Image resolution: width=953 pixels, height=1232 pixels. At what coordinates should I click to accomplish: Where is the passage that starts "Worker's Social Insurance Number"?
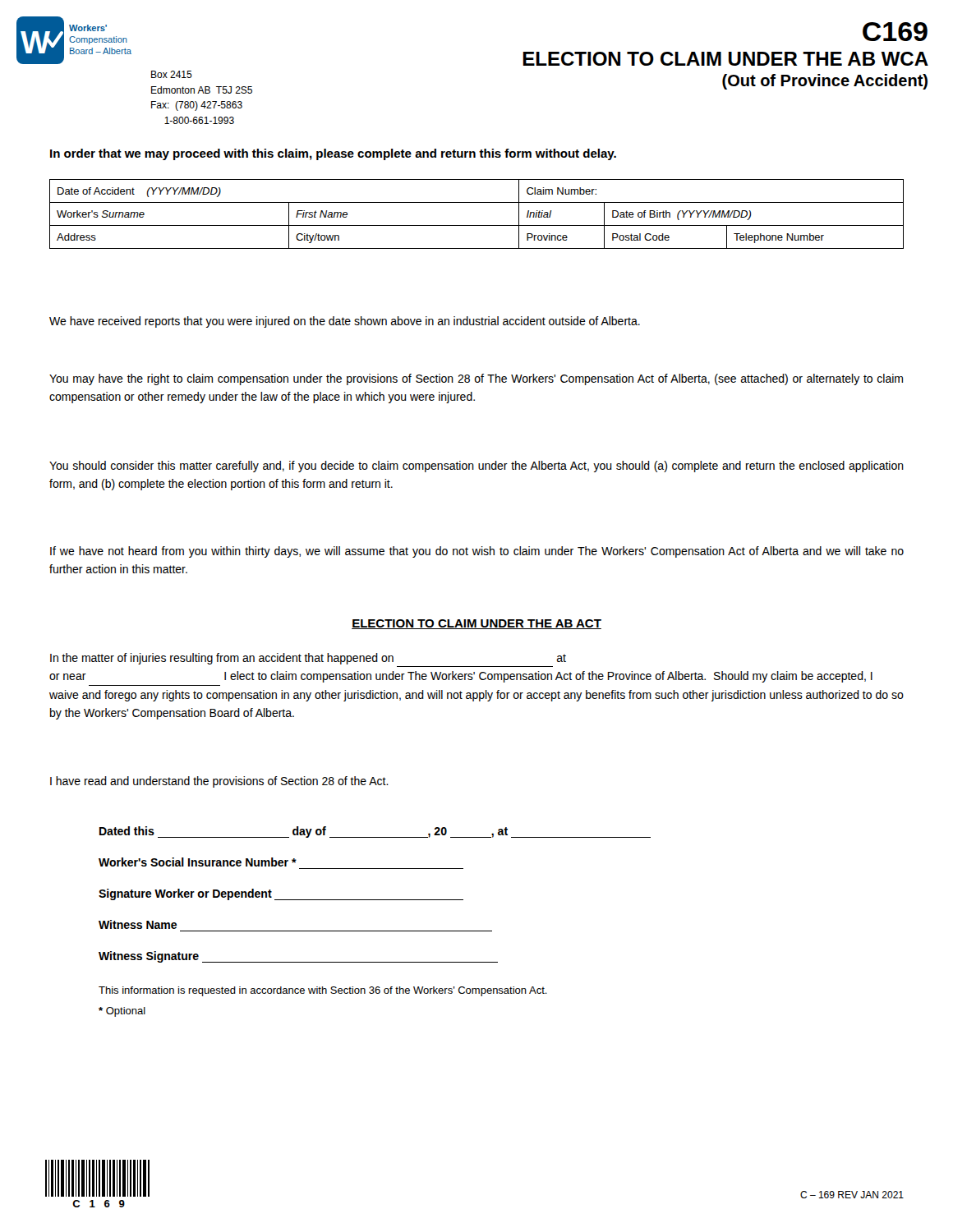pos(281,862)
